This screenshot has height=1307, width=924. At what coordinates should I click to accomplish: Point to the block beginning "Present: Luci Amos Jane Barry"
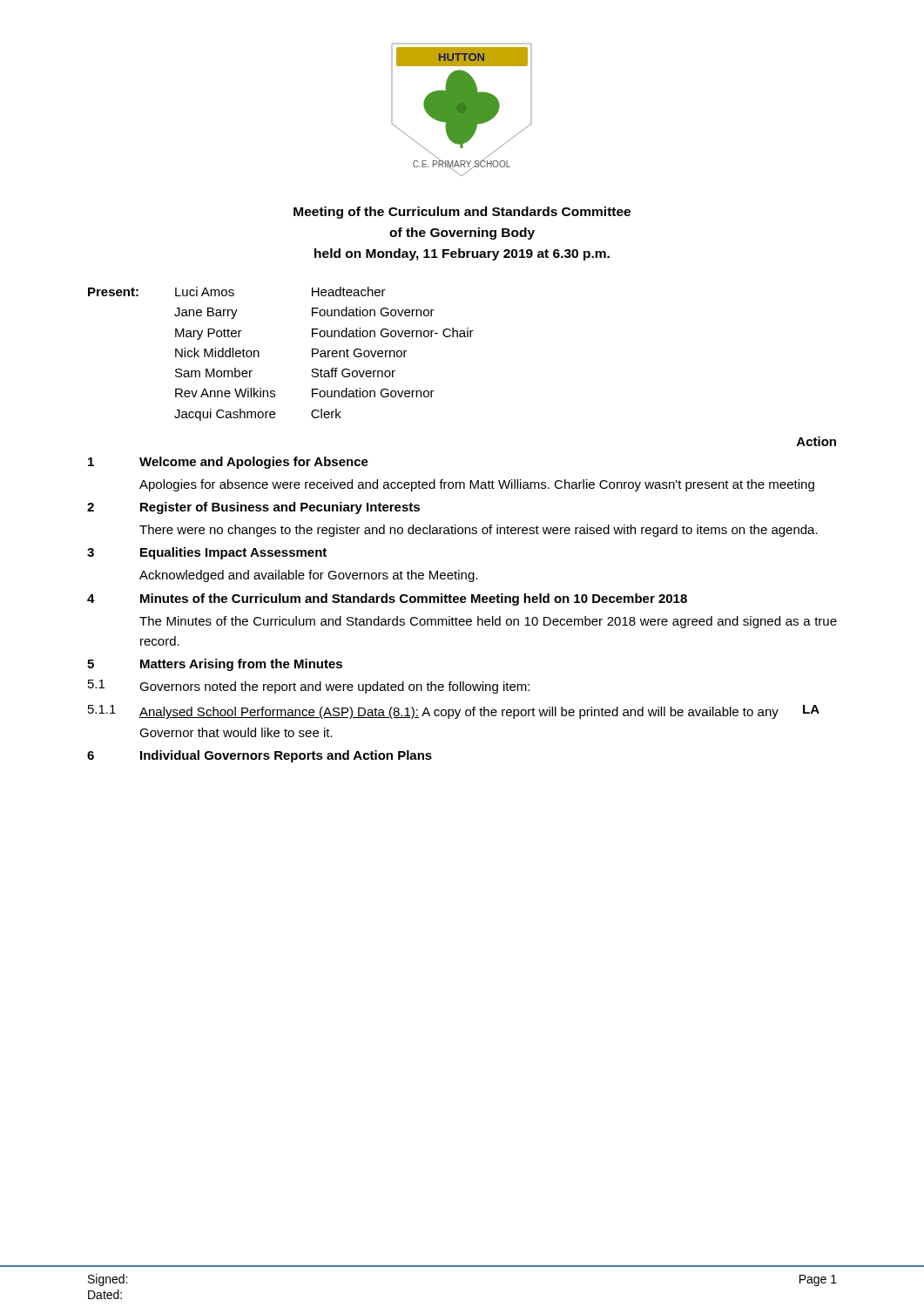coord(237,291)
